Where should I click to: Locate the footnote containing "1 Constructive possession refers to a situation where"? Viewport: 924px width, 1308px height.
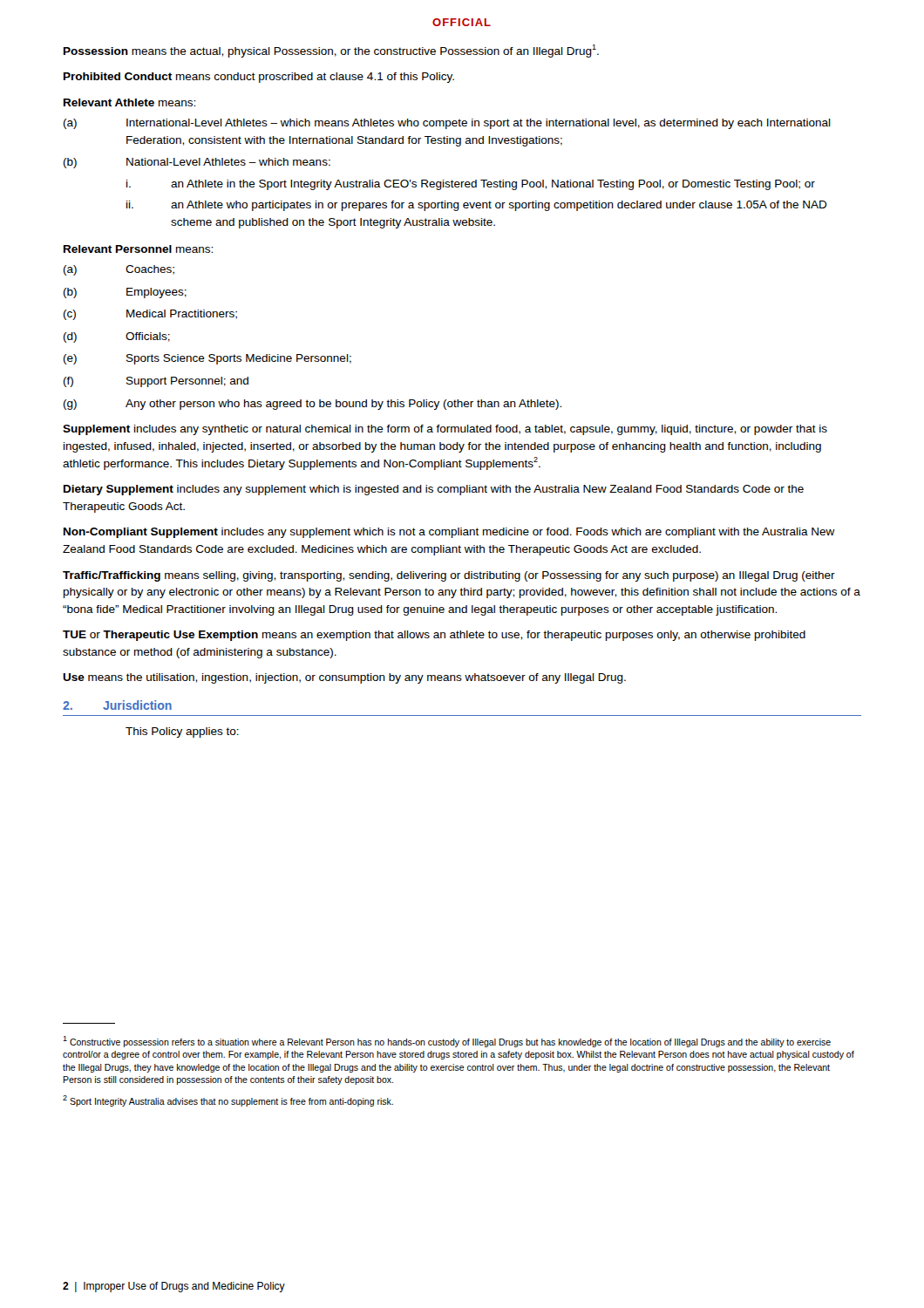458,1059
